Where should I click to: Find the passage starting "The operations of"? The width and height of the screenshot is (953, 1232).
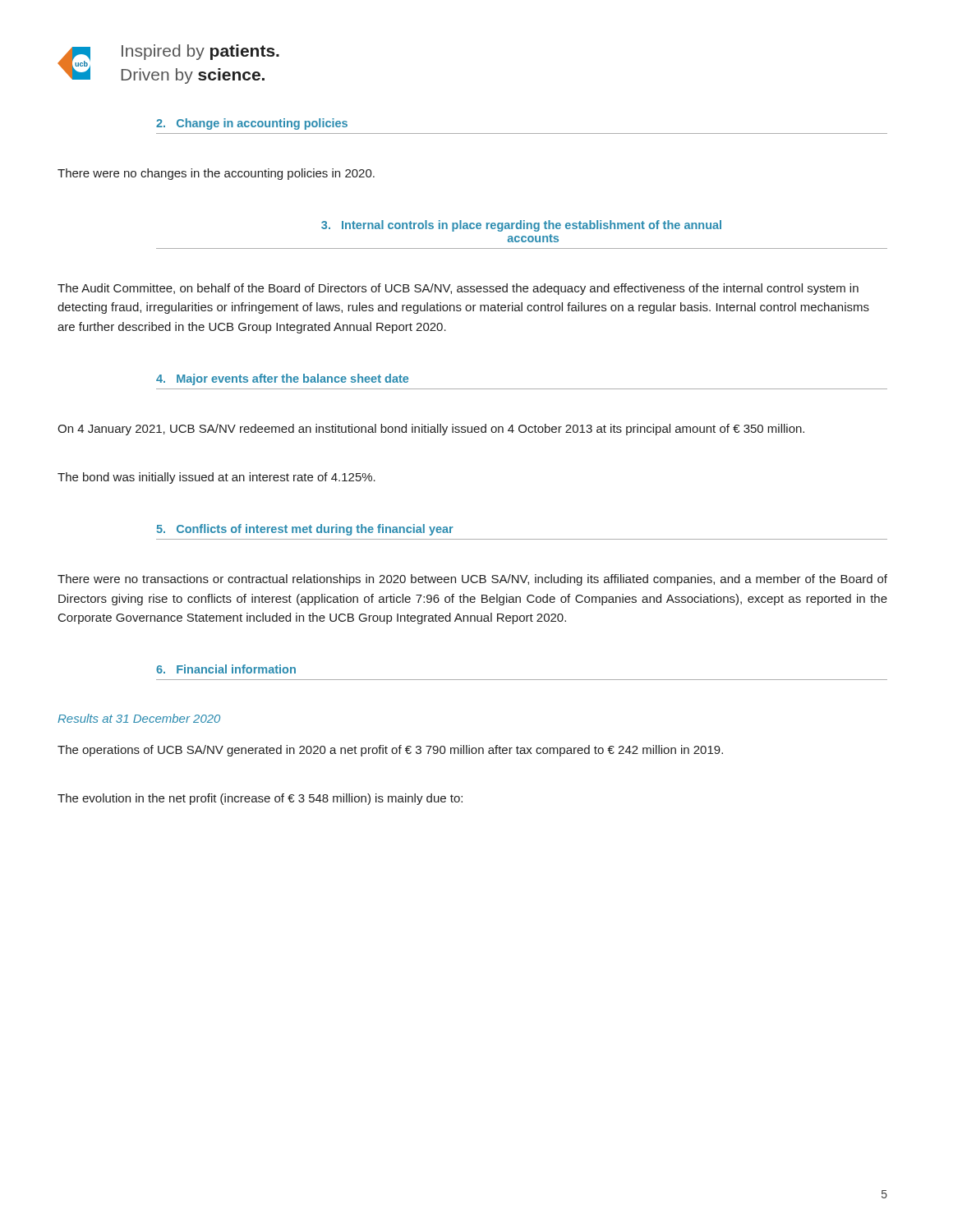[391, 750]
